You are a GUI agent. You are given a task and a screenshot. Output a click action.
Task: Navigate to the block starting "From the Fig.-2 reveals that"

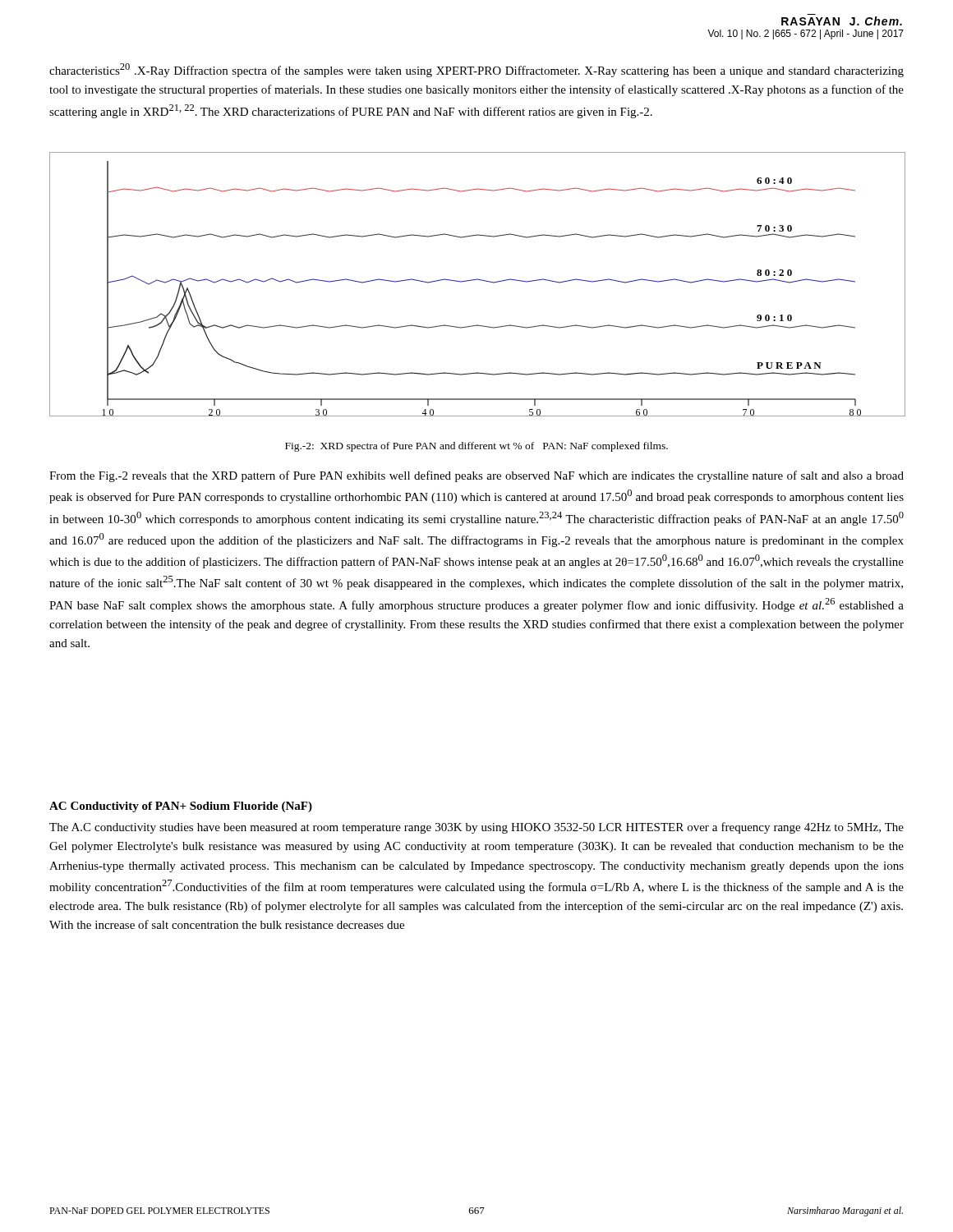click(x=476, y=559)
